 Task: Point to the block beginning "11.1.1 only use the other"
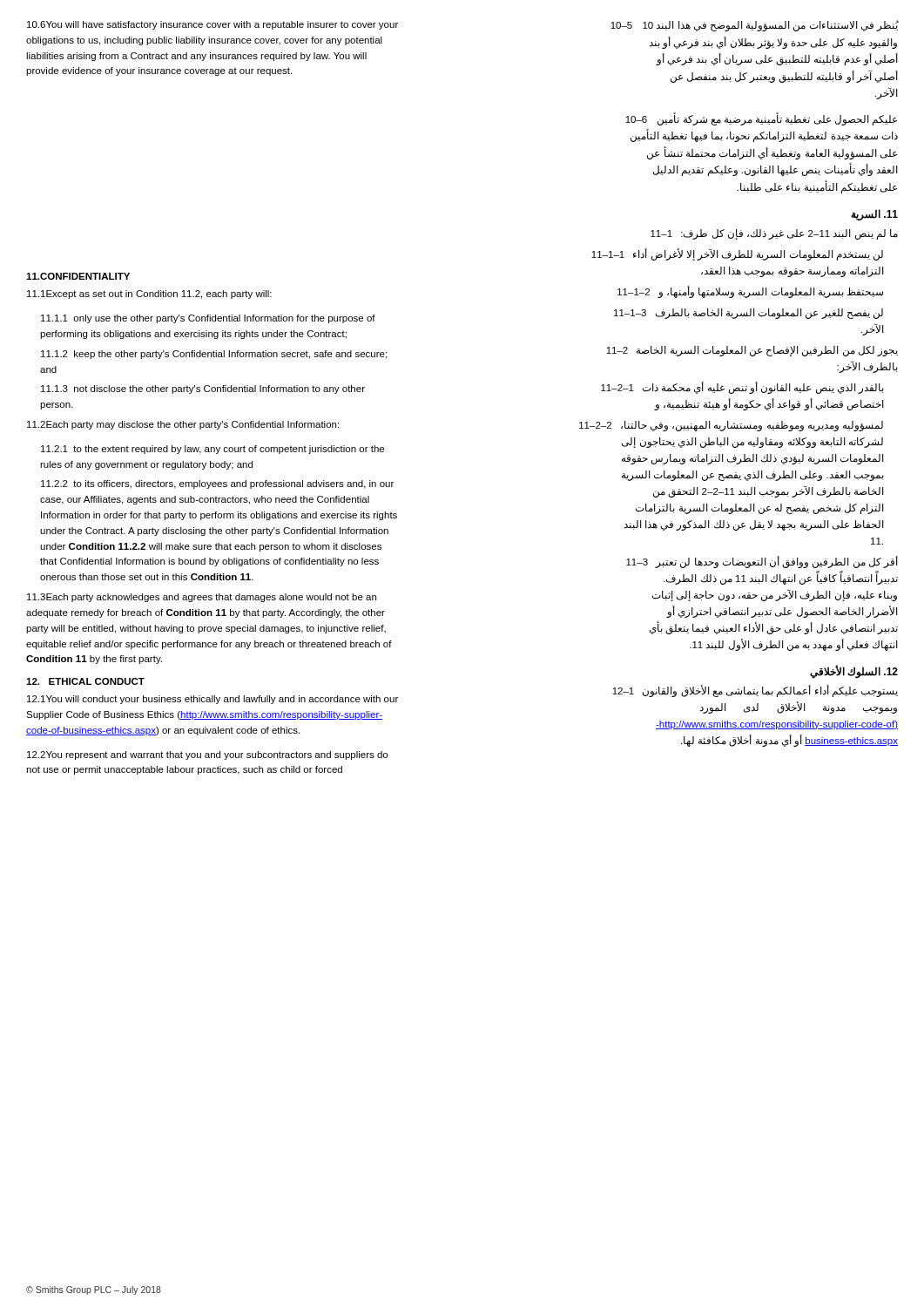point(207,326)
